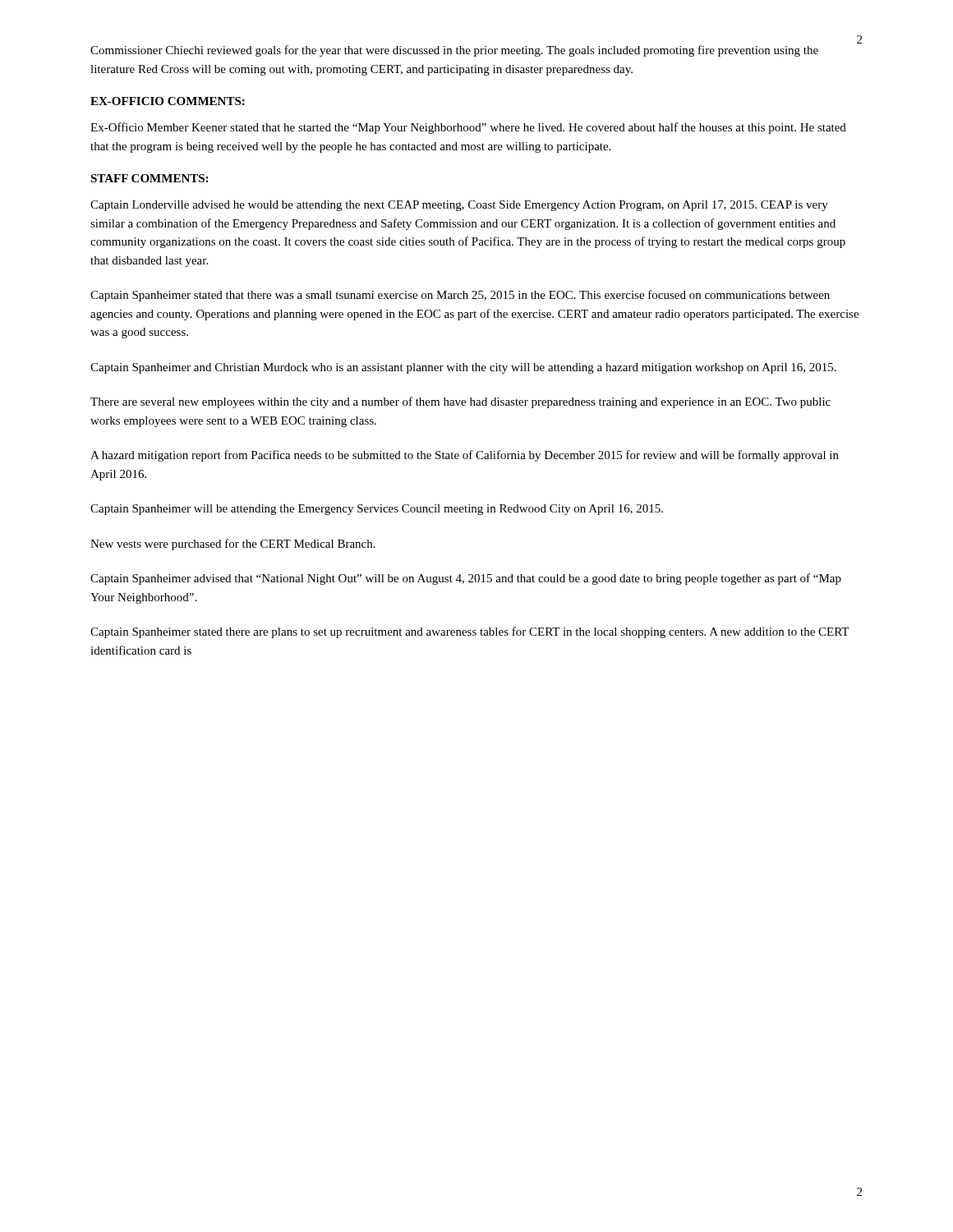Find the passage starting "EX-OFFICIO COMMENTS:"
Screen dimensions: 1232x953
168,101
